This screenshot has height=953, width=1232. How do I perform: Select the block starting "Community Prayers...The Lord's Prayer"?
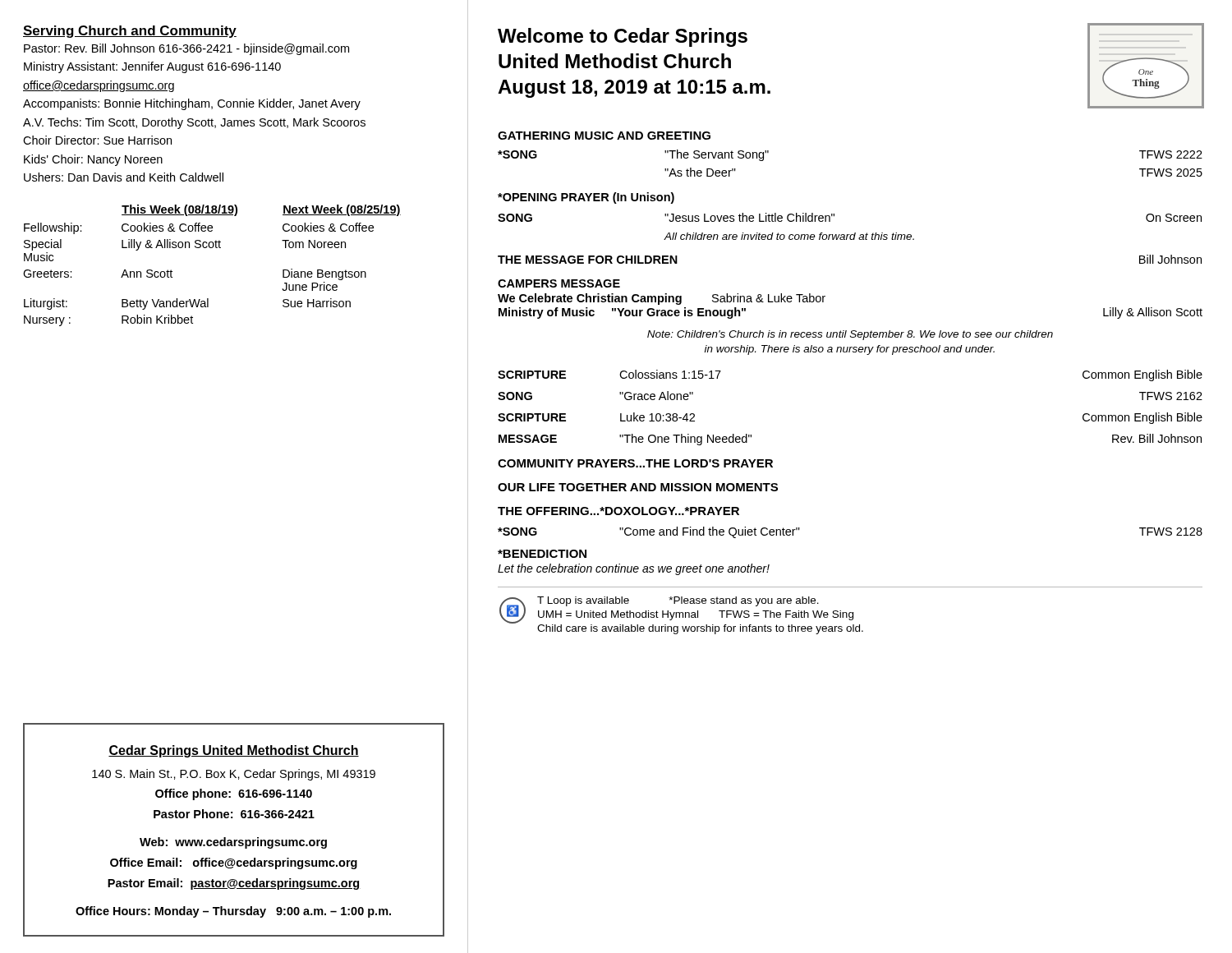pos(635,463)
